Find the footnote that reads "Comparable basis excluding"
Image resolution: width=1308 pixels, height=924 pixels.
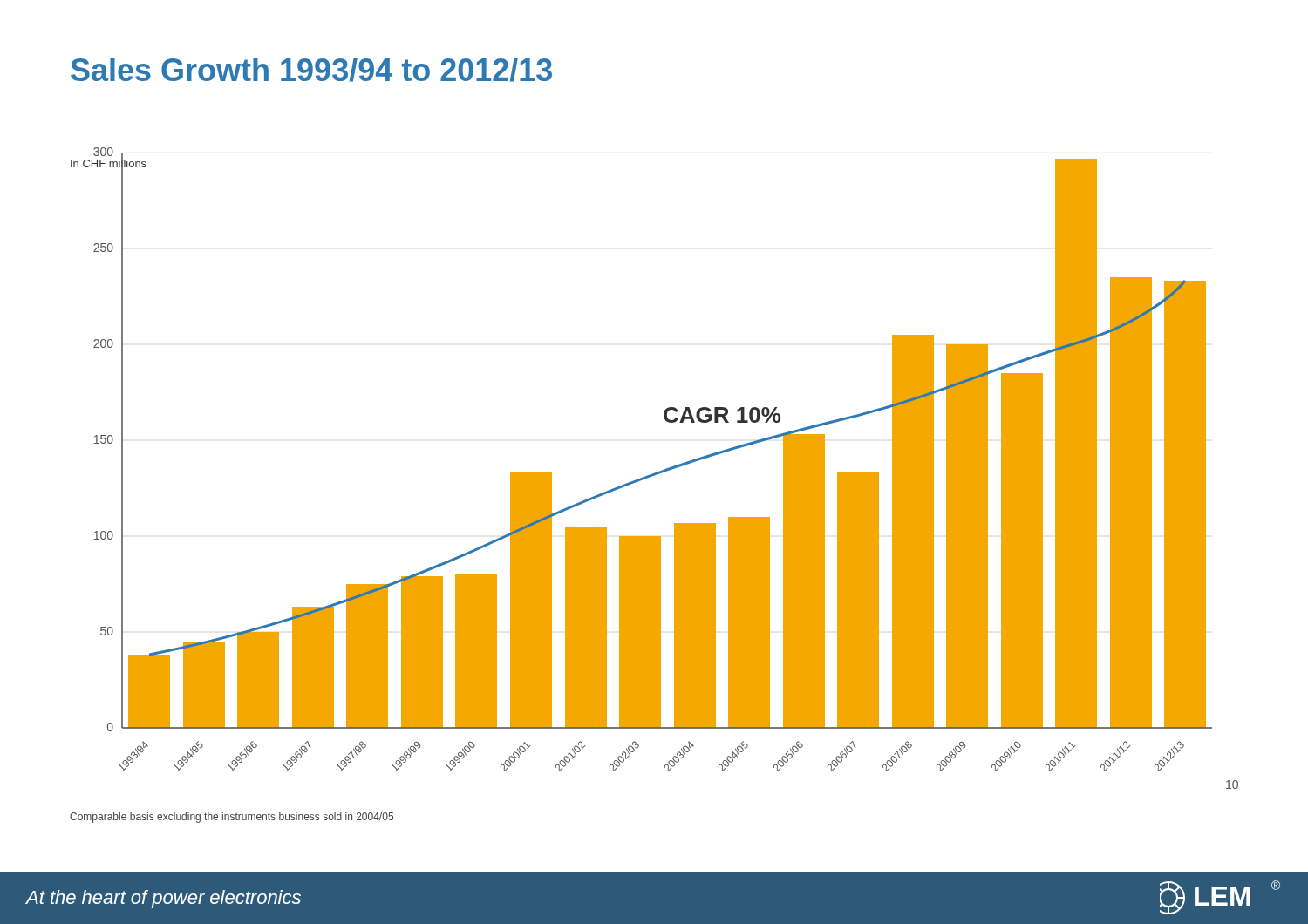pyautogui.click(x=232, y=817)
